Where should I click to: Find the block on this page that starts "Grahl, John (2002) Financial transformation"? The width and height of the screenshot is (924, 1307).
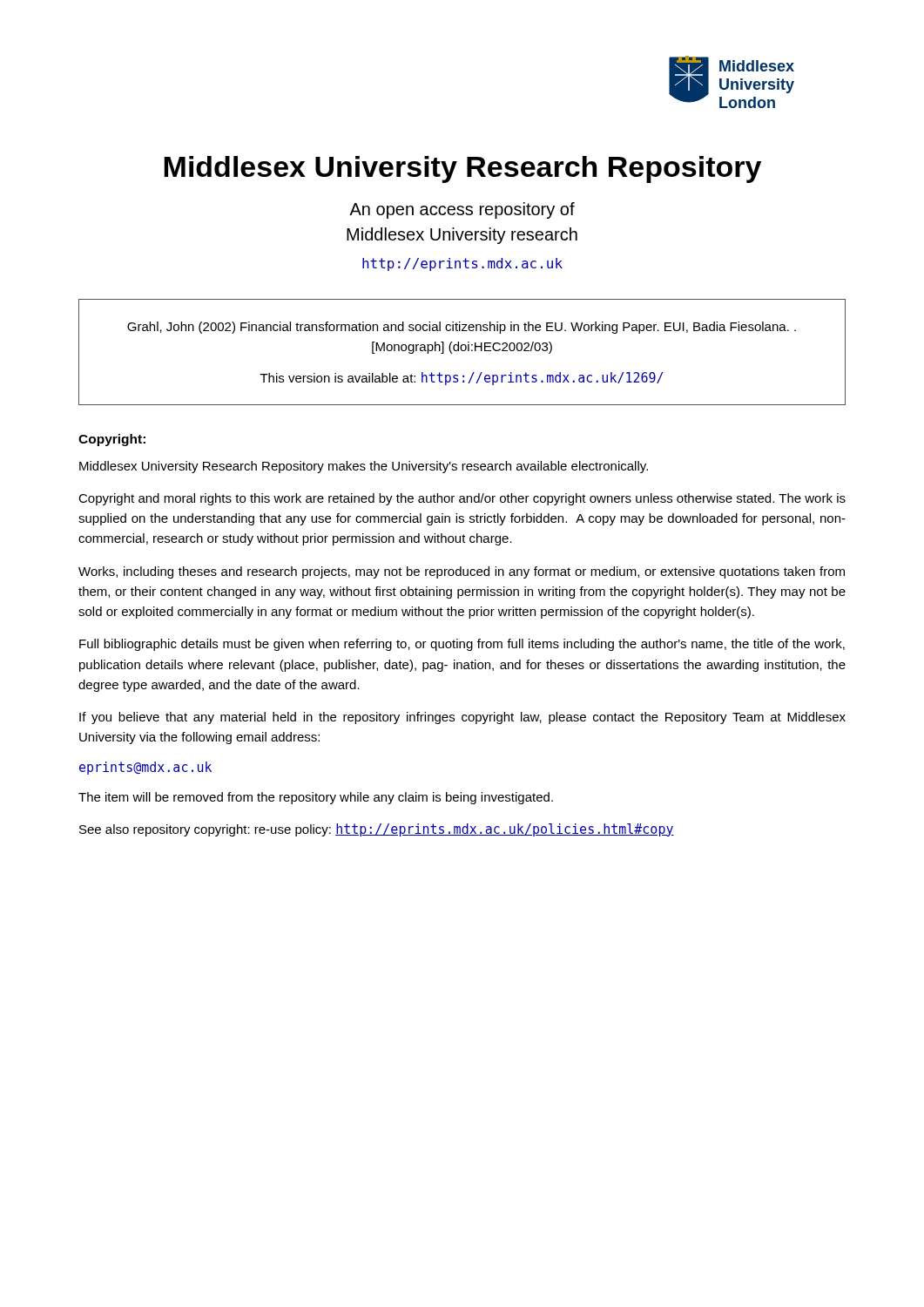coord(462,354)
